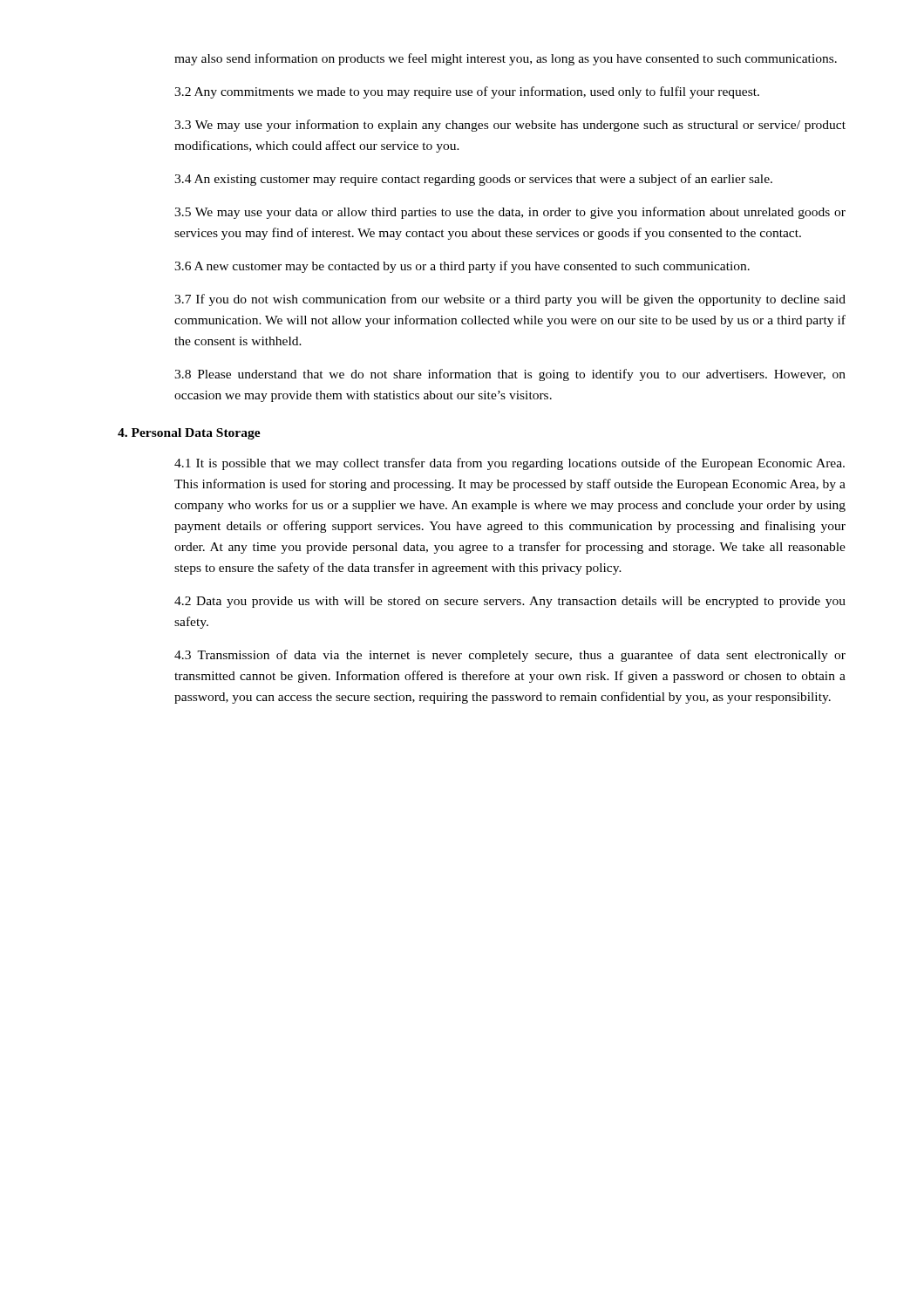The width and height of the screenshot is (924, 1308).
Task: Point to the text starting "5 We may use"
Action: [x=510, y=222]
